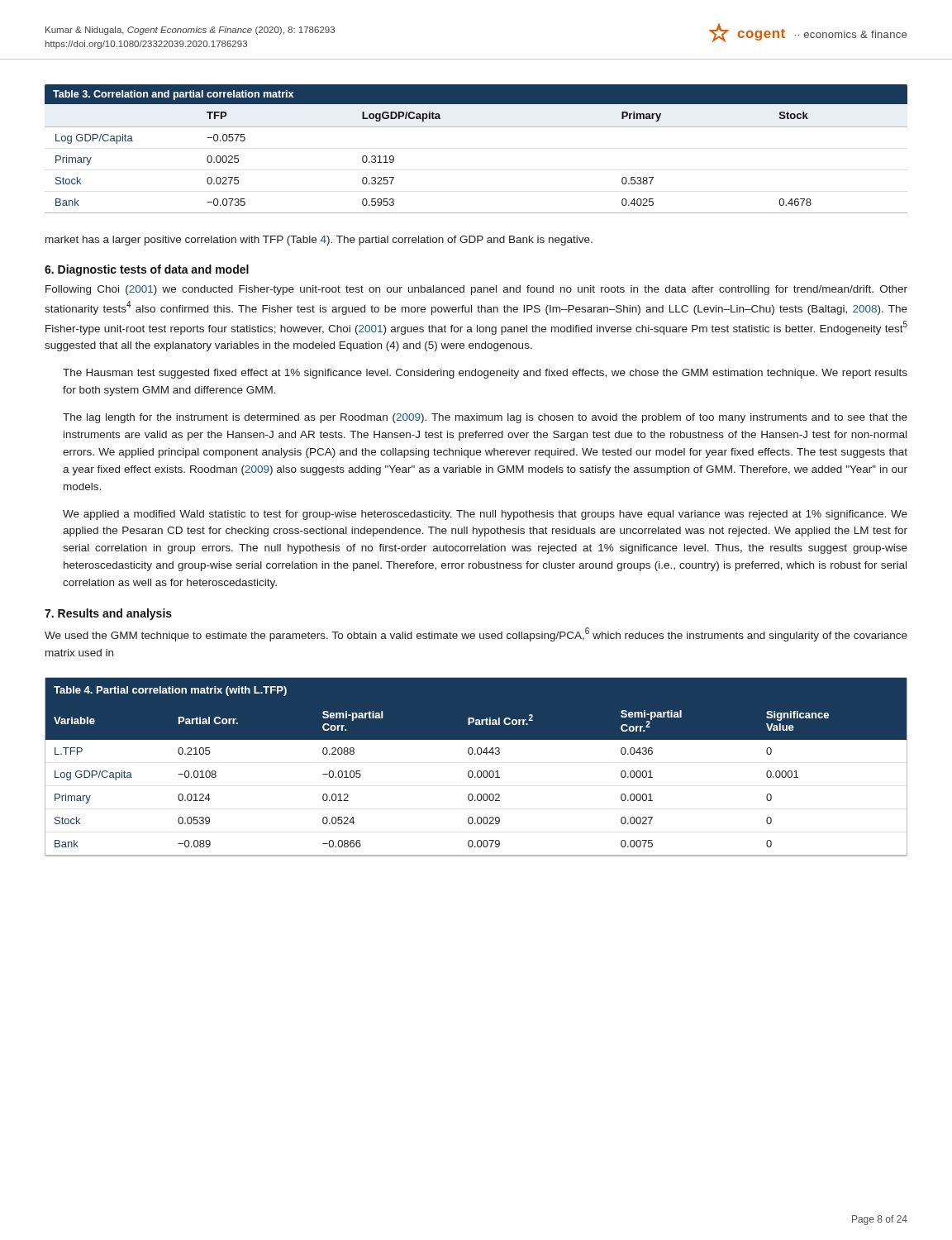Select the section header with the text "6. Diagnostic tests of data"
Image resolution: width=952 pixels, height=1240 pixels.
point(147,270)
